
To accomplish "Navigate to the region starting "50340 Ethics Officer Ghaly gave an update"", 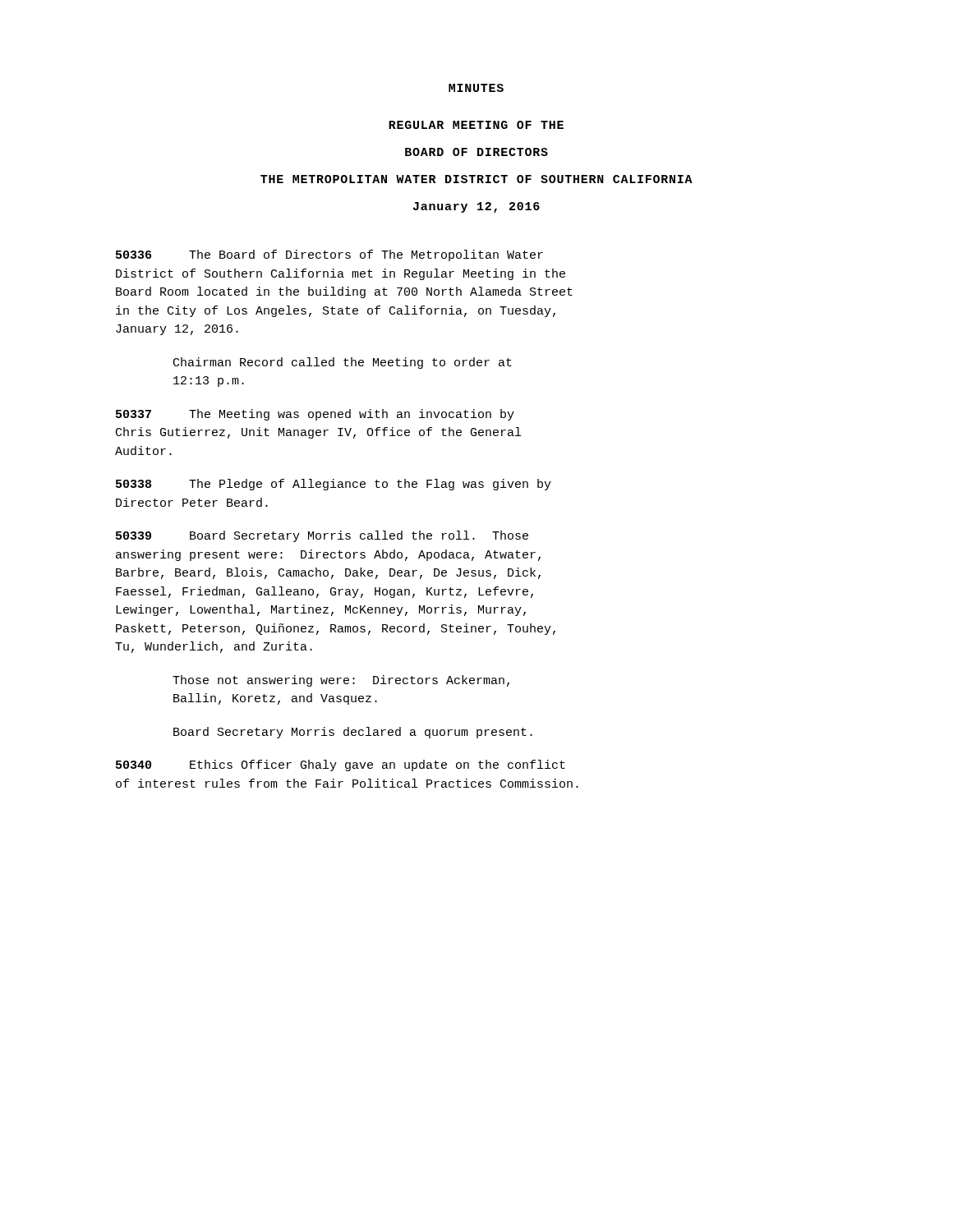I will click(348, 775).
